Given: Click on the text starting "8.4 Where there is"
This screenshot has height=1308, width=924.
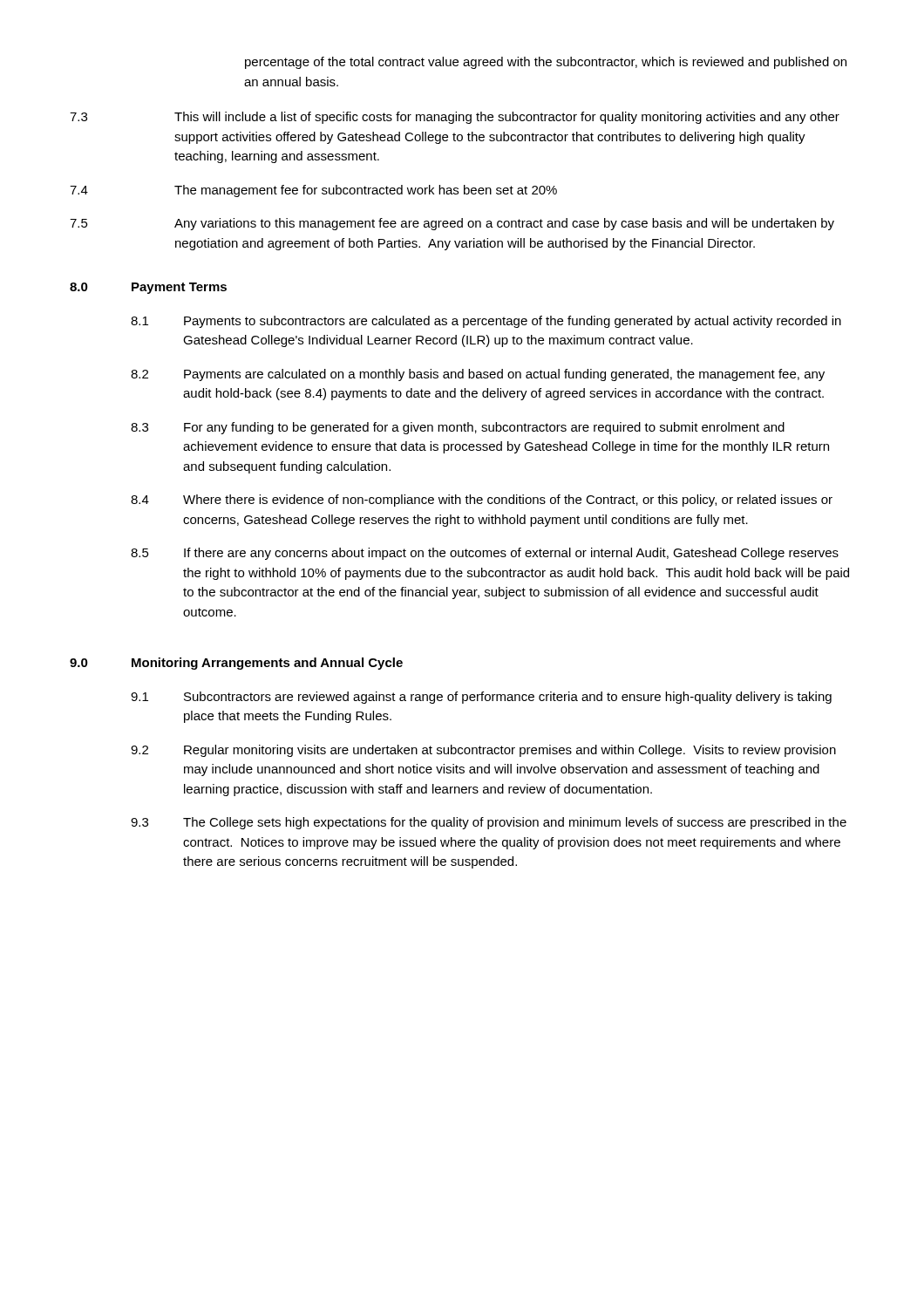Looking at the screenshot, I should pyautogui.click(x=492, y=510).
